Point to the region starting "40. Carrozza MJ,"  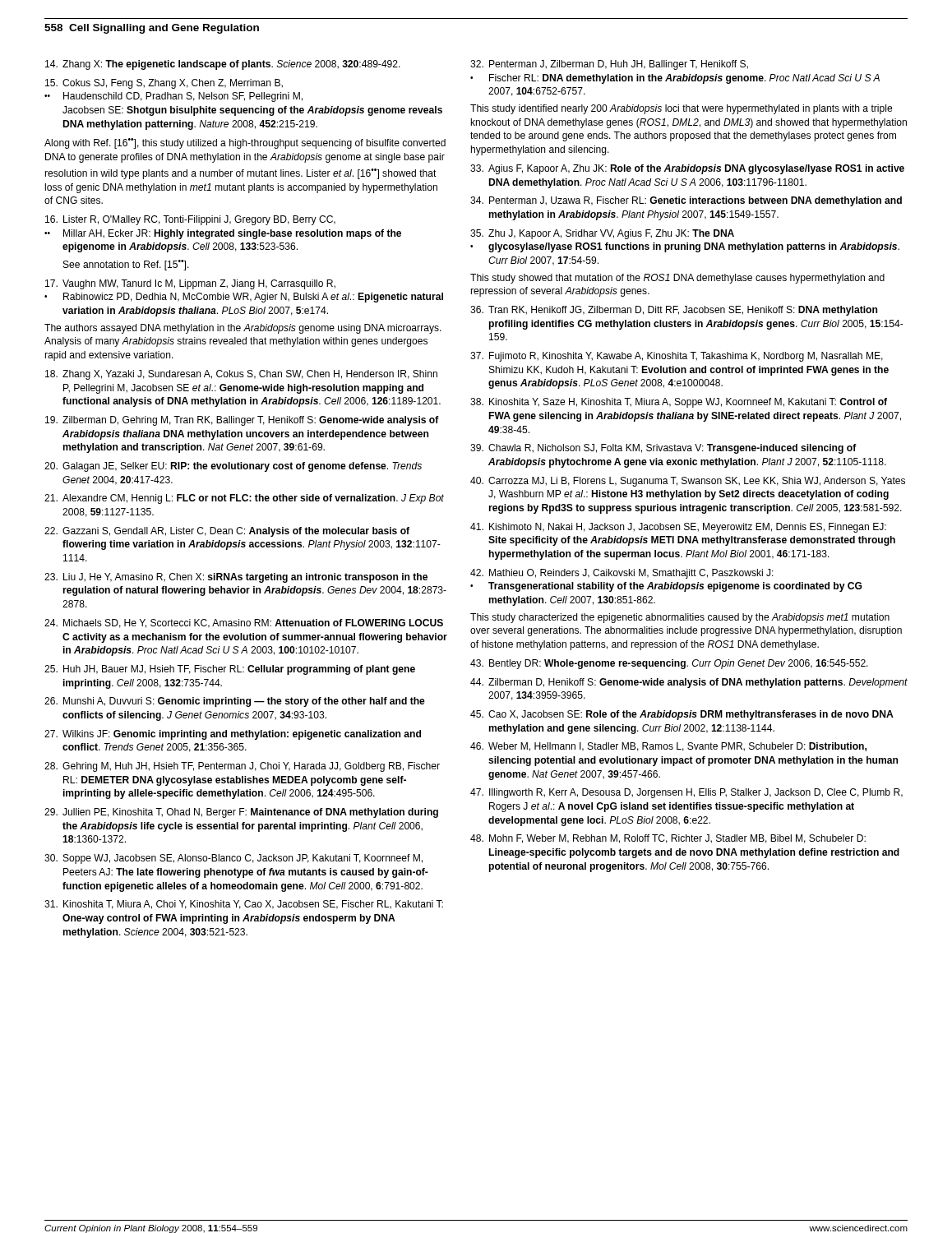tap(689, 495)
